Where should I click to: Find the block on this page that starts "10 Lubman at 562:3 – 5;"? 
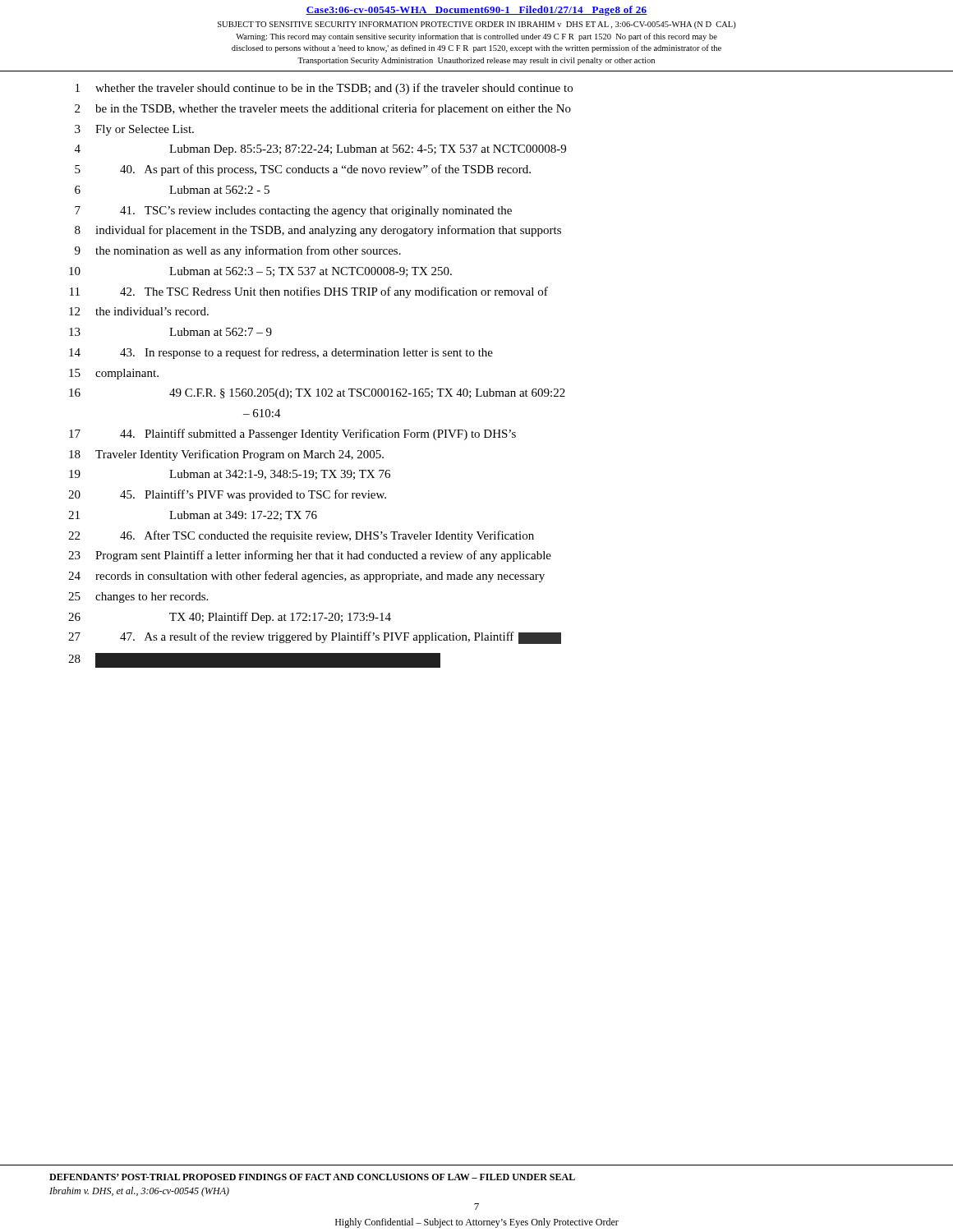(x=260, y=272)
